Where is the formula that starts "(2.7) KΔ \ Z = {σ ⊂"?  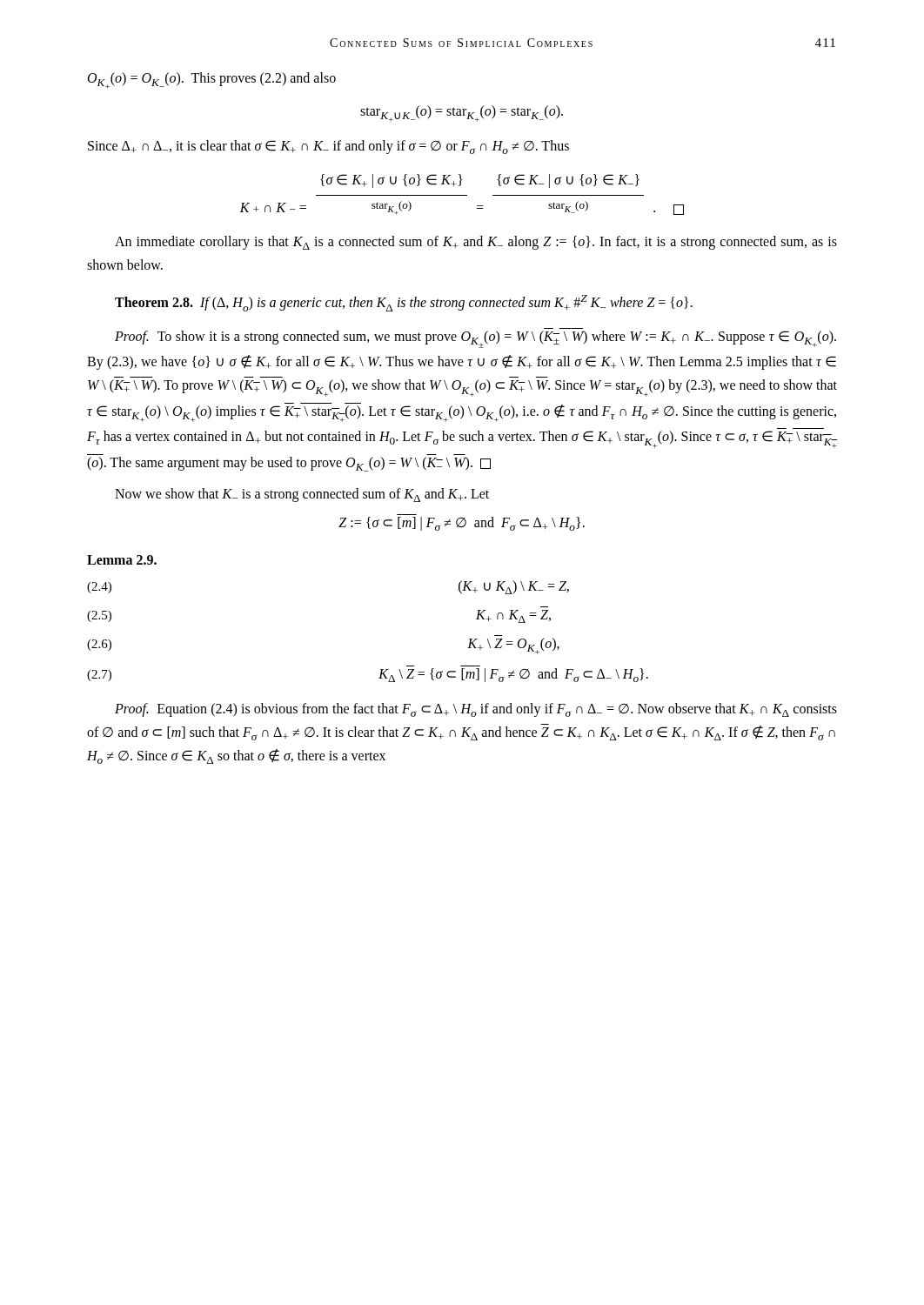462,675
